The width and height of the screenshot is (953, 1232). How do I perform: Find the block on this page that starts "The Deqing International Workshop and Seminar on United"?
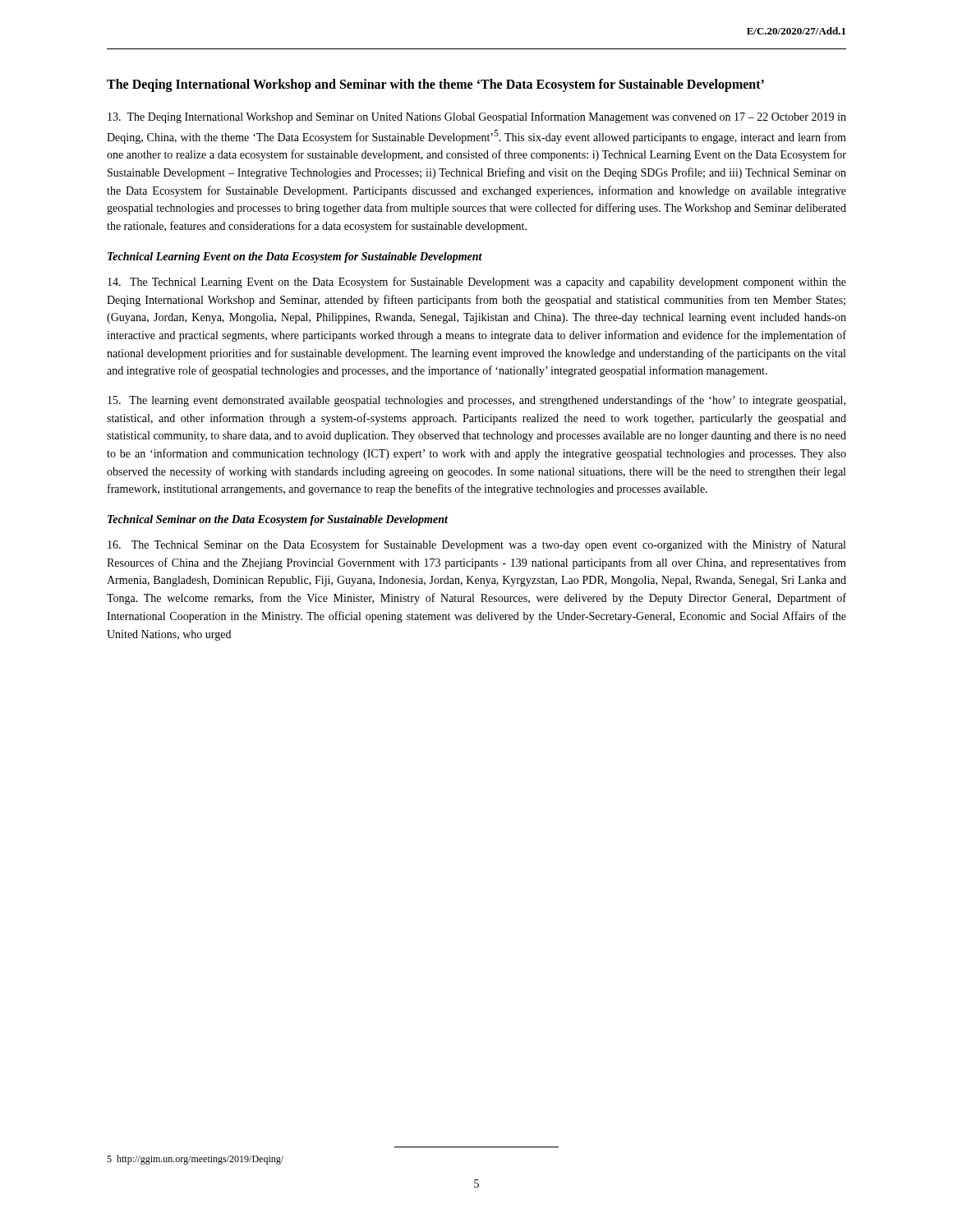coord(476,172)
